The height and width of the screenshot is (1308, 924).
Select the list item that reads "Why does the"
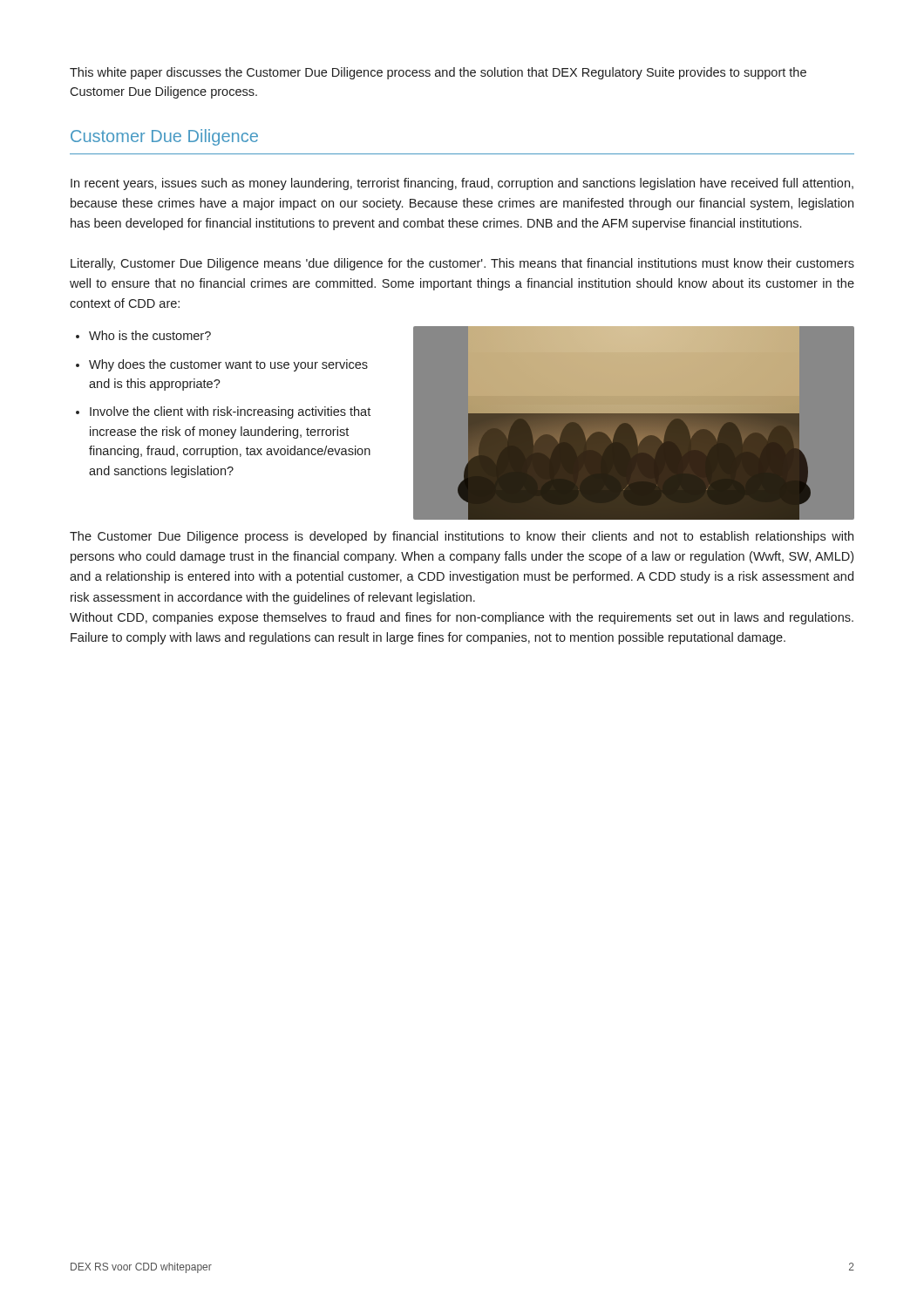coord(228,374)
